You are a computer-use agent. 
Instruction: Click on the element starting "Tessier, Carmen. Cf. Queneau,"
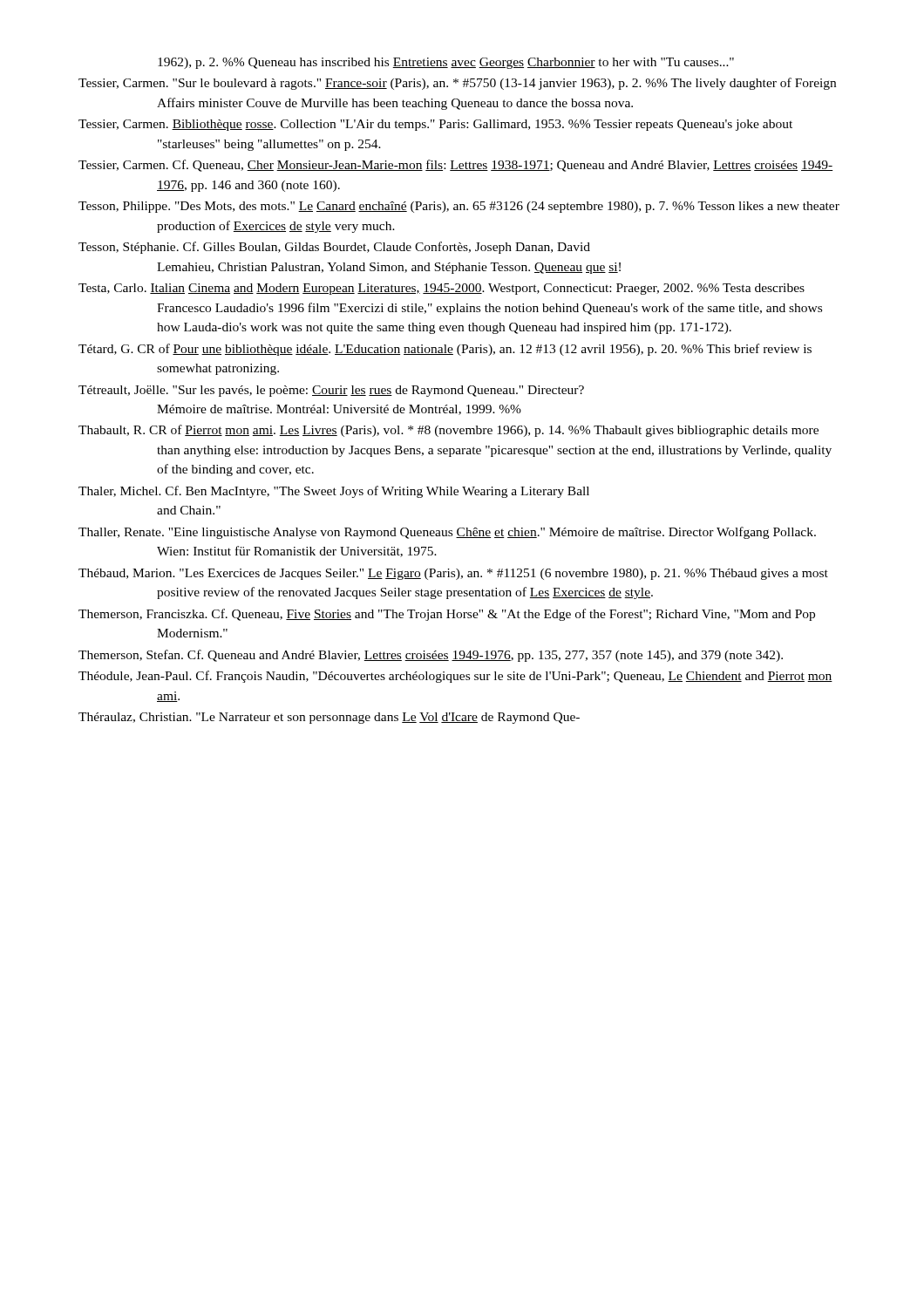click(x=456, y=174)
